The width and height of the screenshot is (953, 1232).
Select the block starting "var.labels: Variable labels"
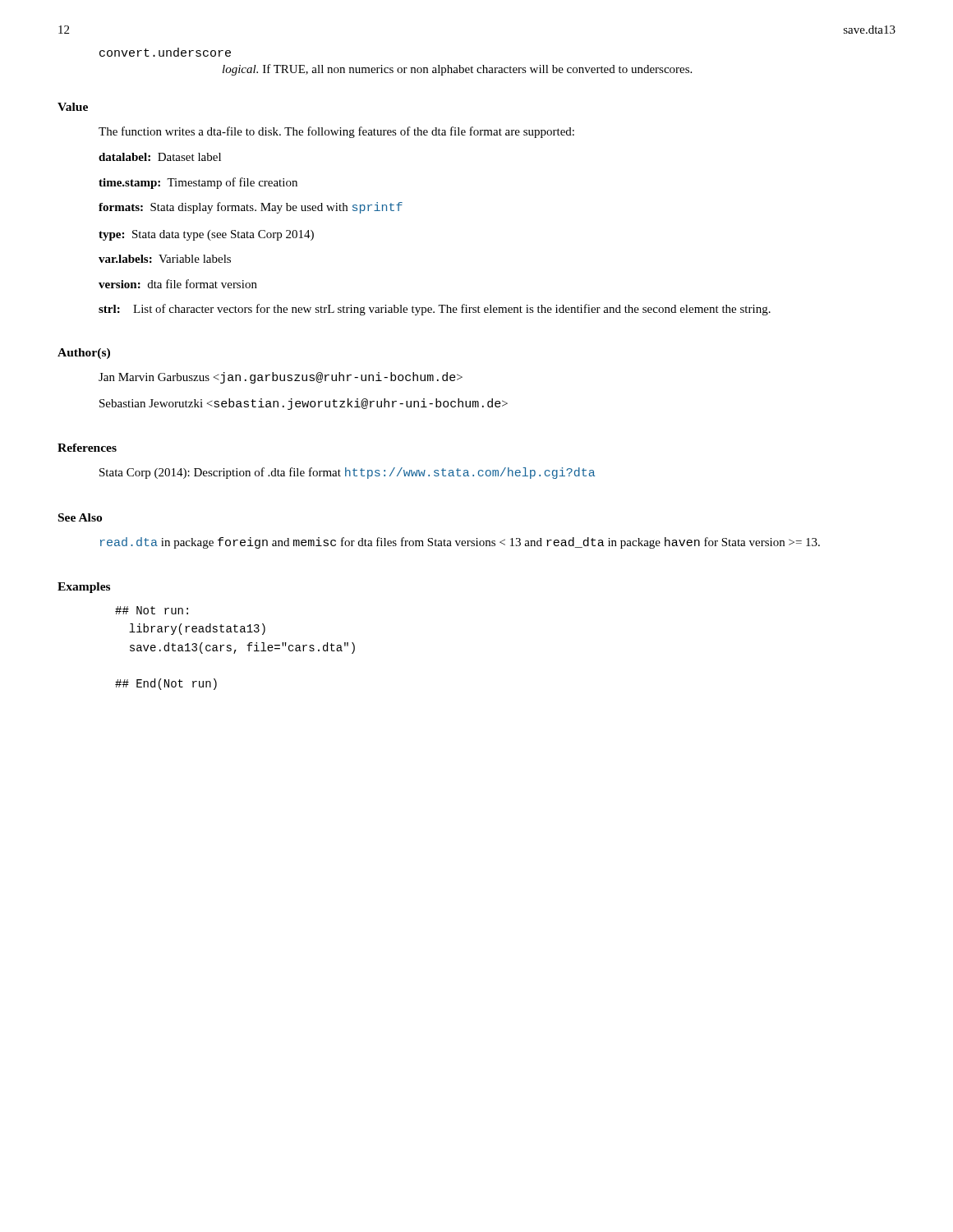pyautogui.click(x=165, y=259)
